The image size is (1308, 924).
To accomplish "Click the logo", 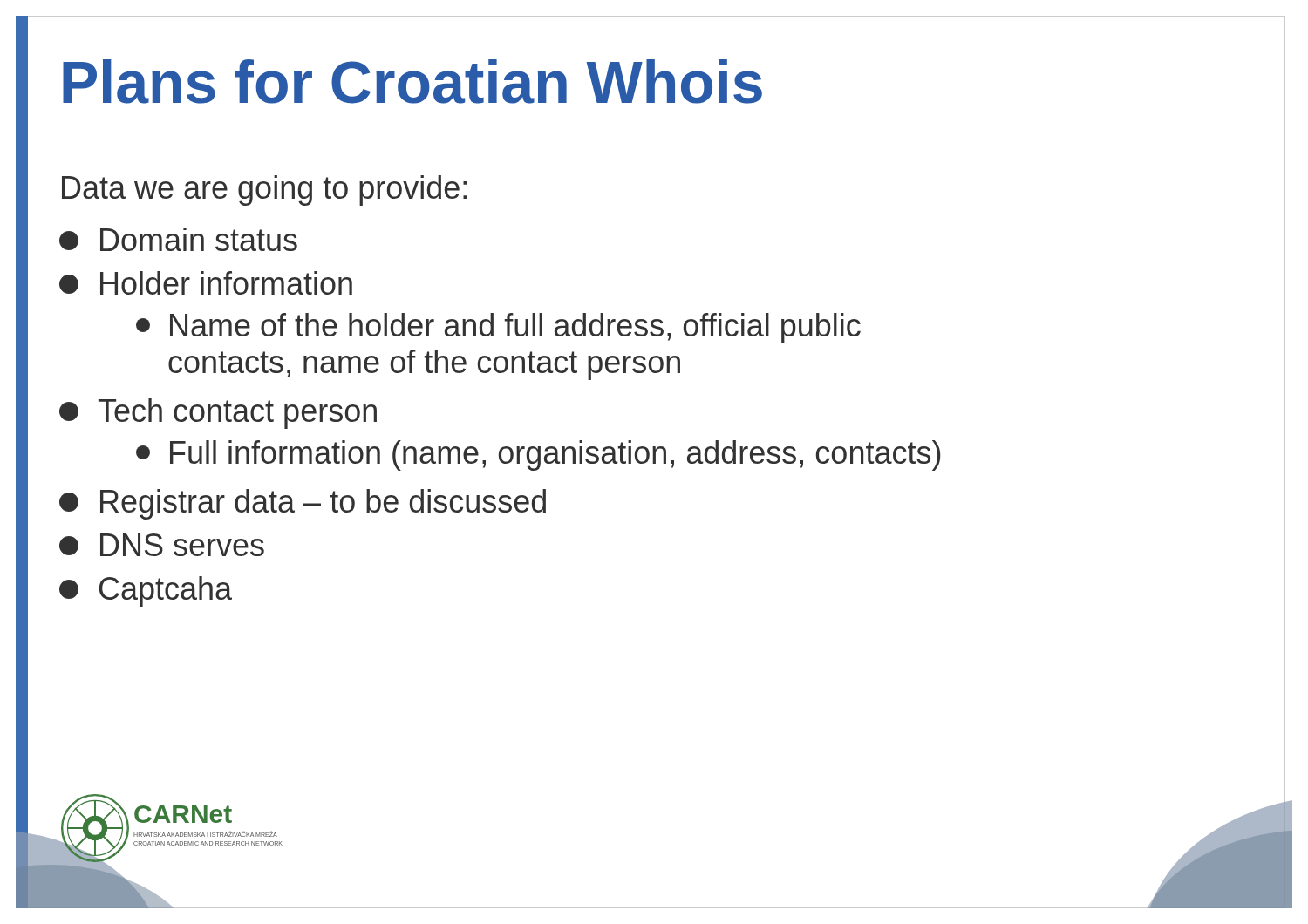I will point(181,832).
